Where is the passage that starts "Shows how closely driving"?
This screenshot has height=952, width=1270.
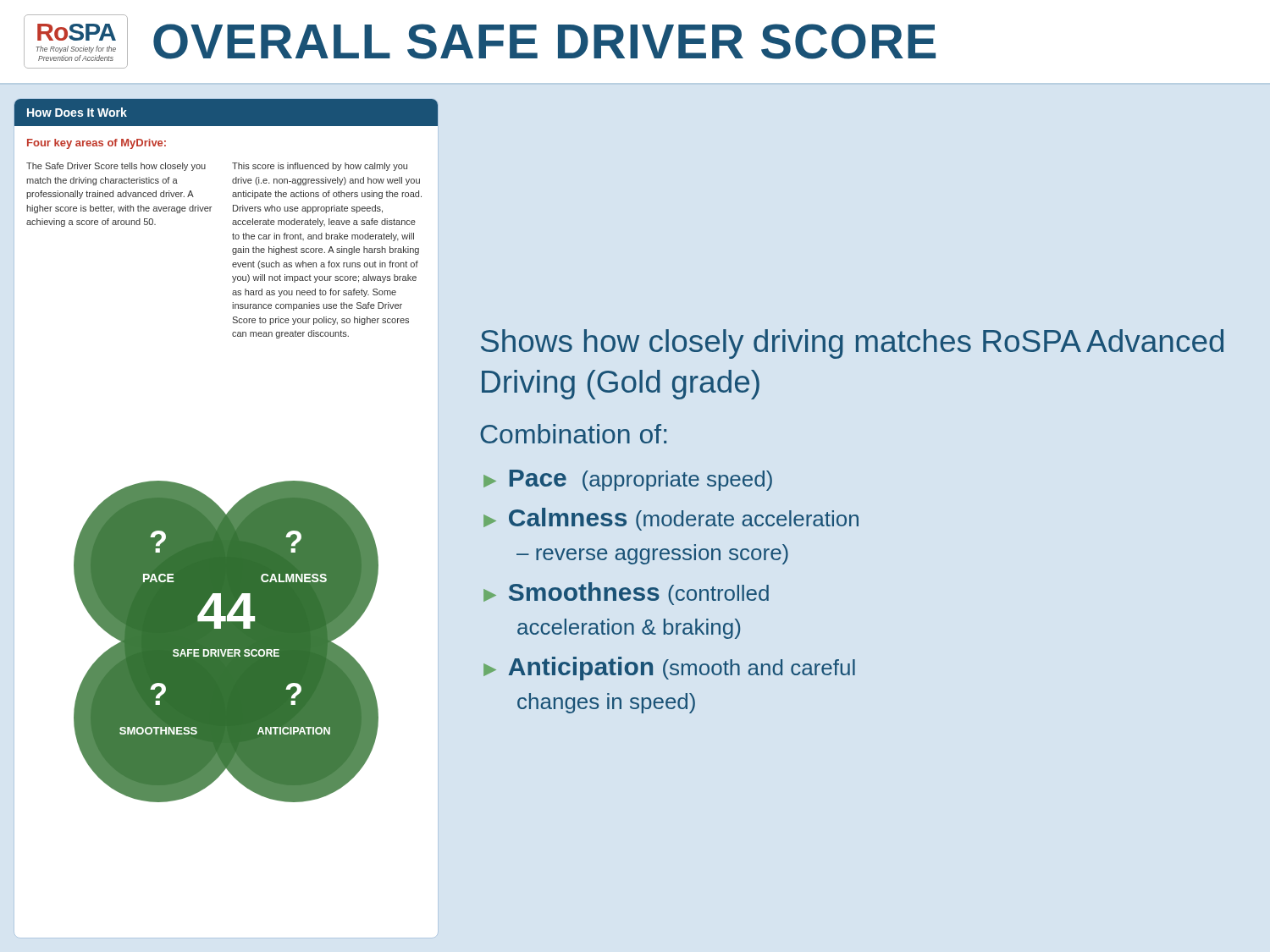tap(852, 362)
